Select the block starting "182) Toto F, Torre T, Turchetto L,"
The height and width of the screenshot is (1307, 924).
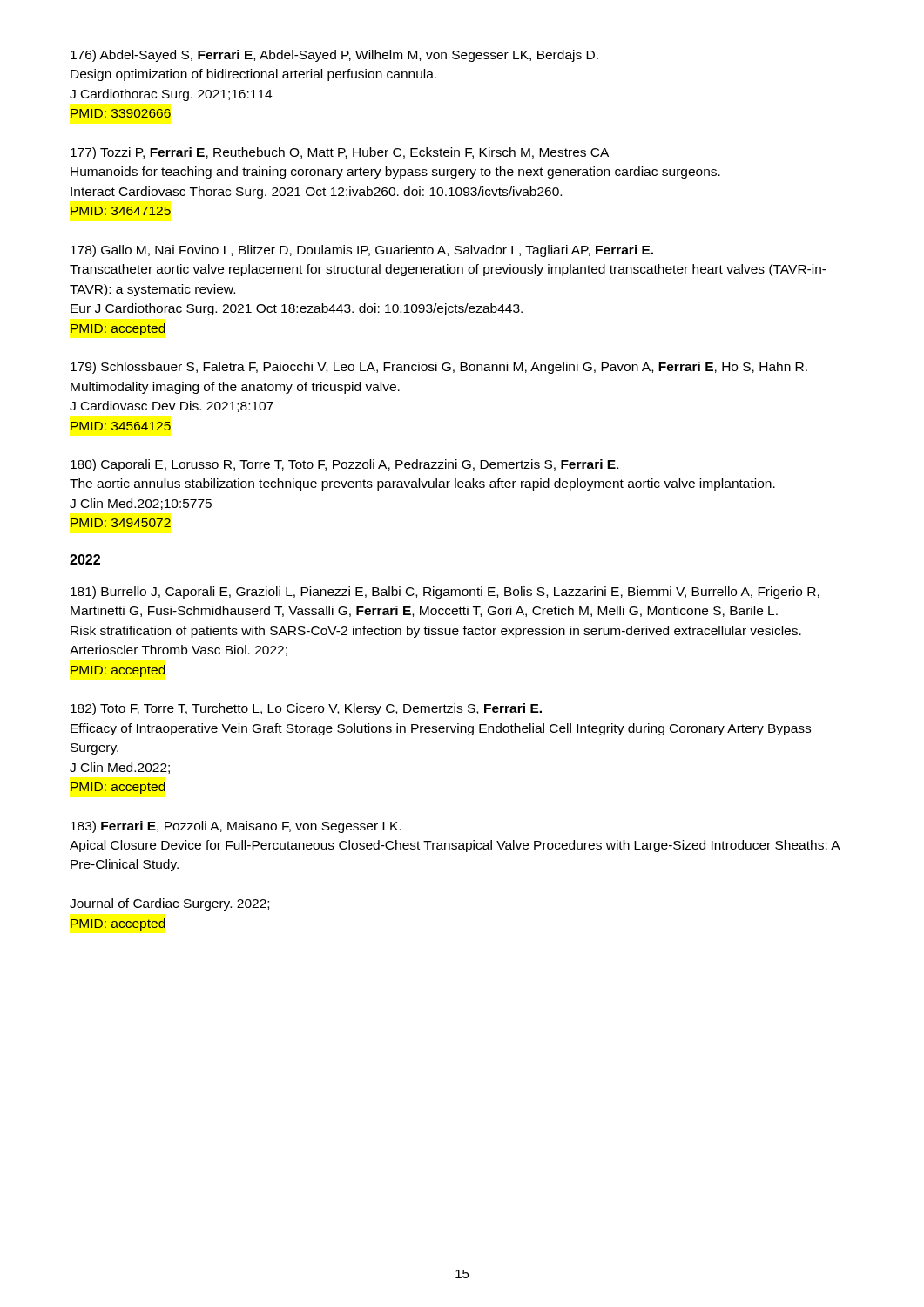(306, 709)
